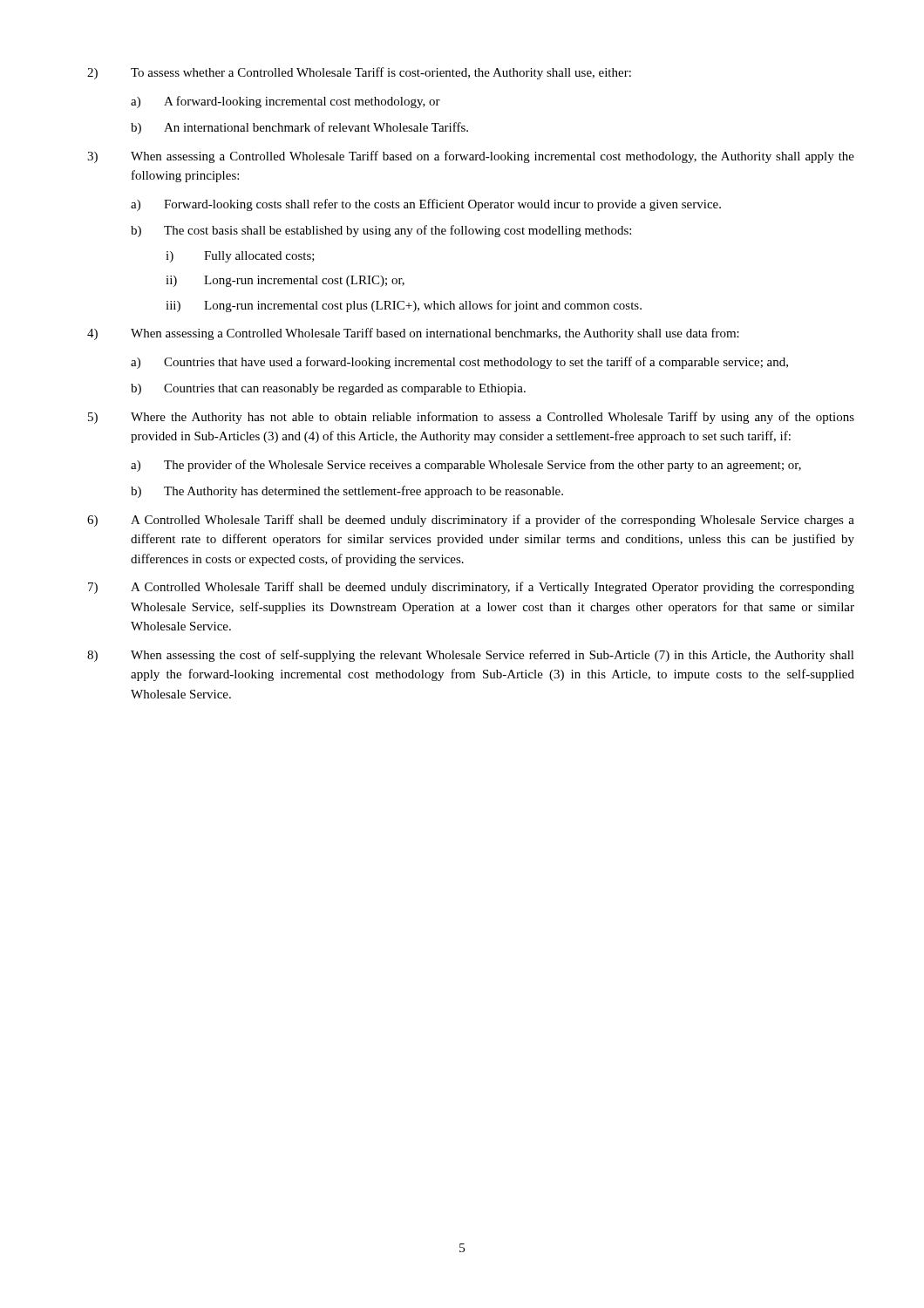The height and width of the screenshot is (1308, 924).
Task: Navigate to the passage starting "b) The cost"
Action: [x=492, y=230]
